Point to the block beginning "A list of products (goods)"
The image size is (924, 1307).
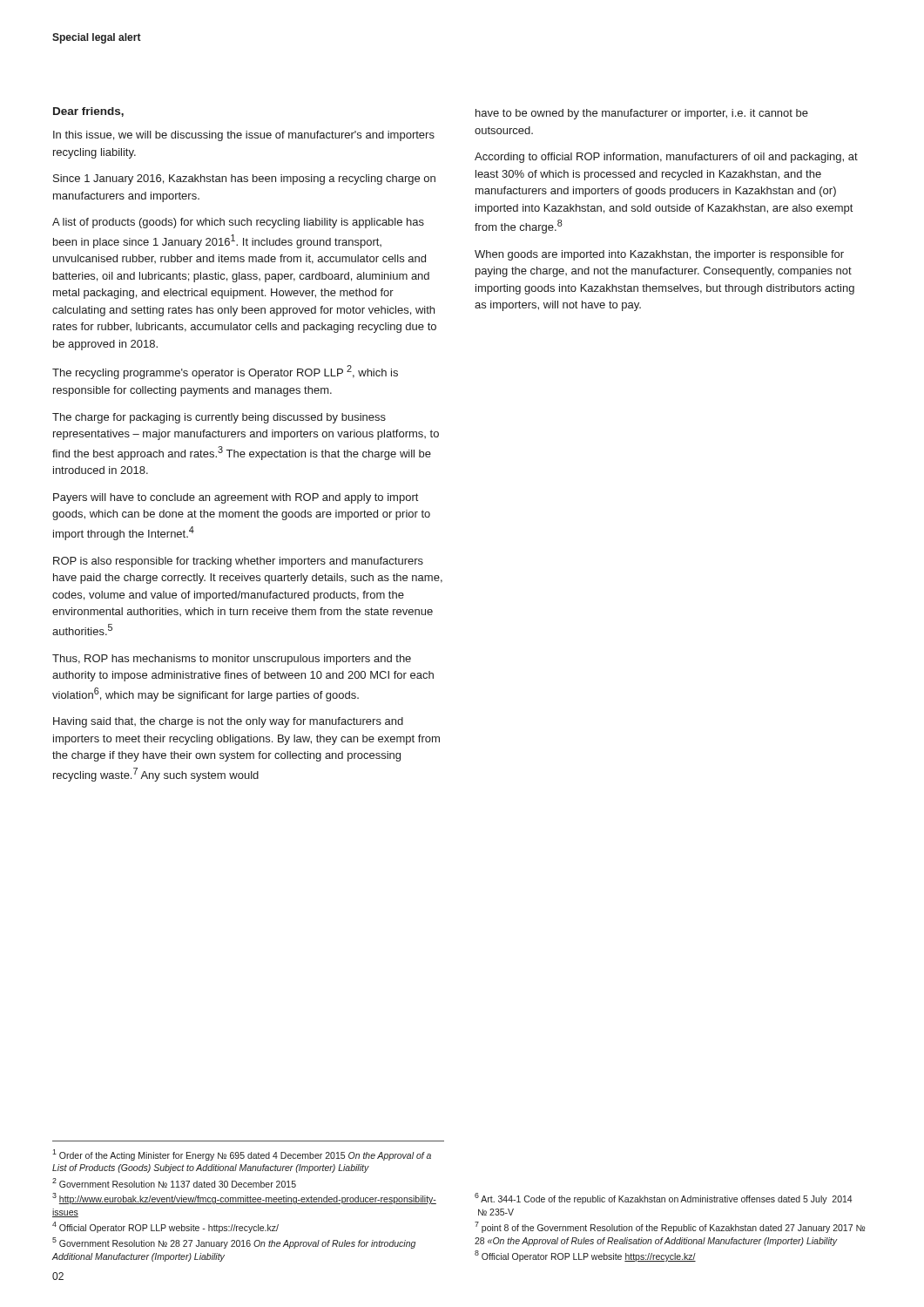(x=248, y=283)
